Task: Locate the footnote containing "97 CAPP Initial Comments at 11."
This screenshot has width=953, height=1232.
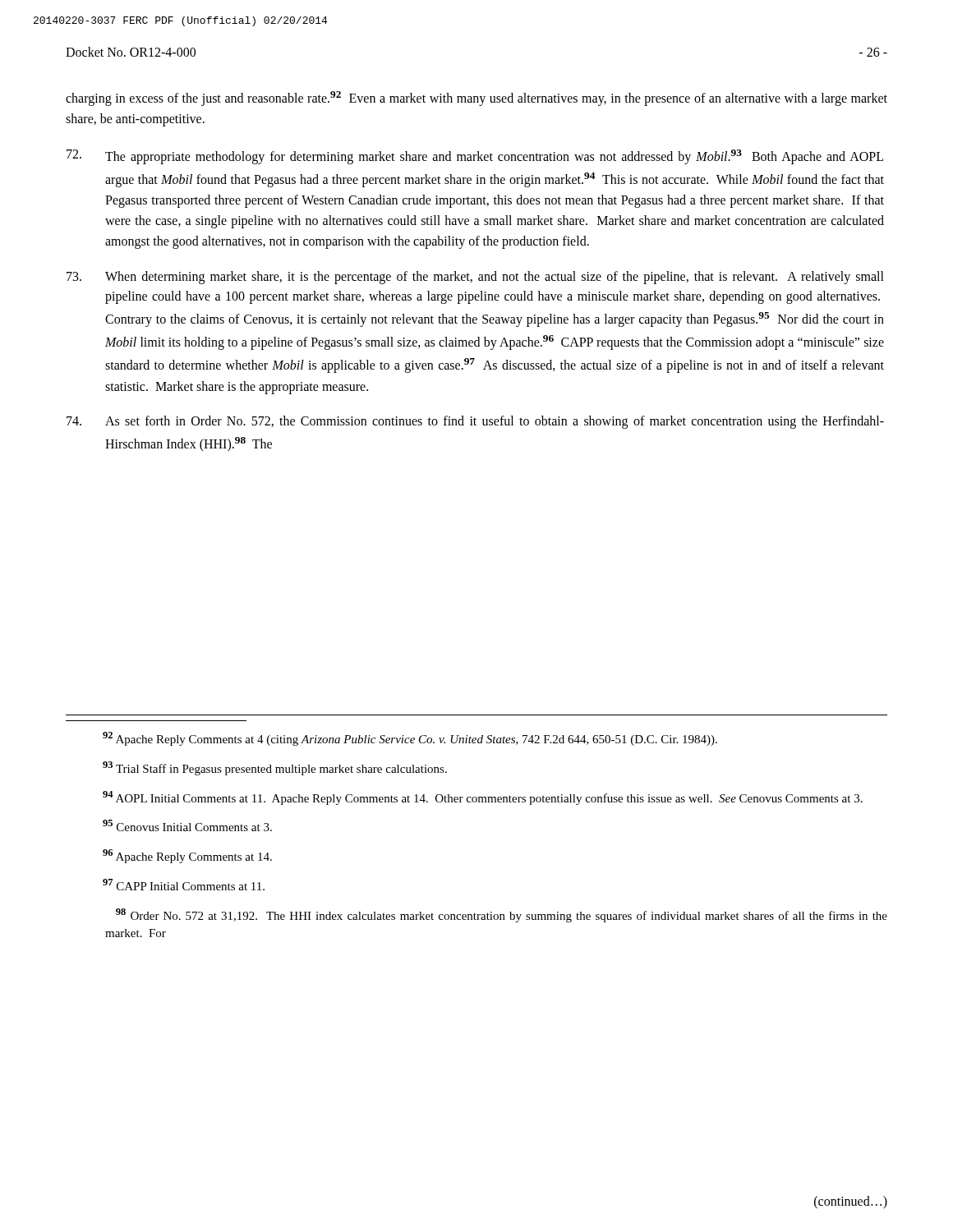Action: point(184,885)
